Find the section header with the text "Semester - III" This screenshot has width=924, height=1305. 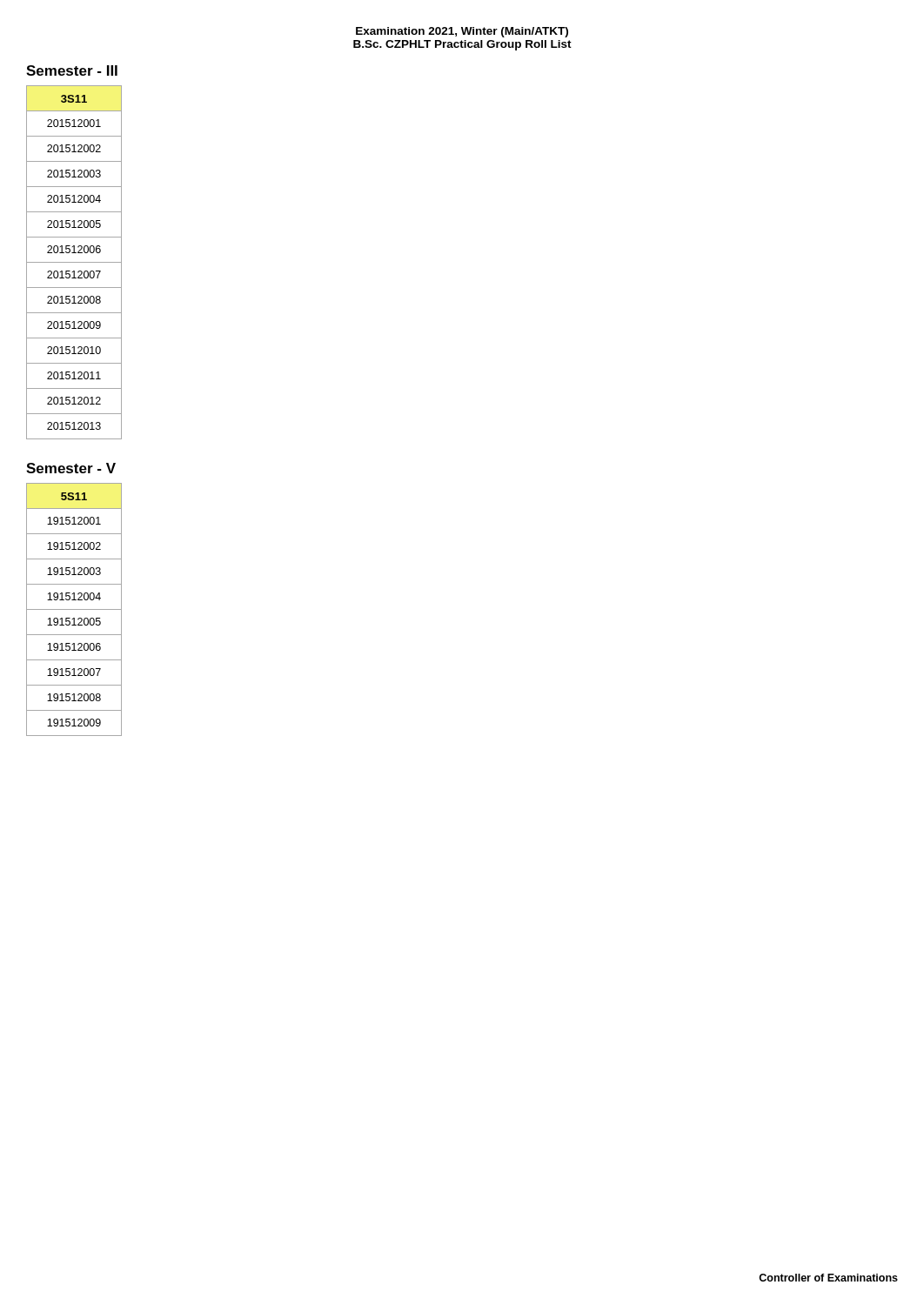pyautogui.click(x=72, y=71)
